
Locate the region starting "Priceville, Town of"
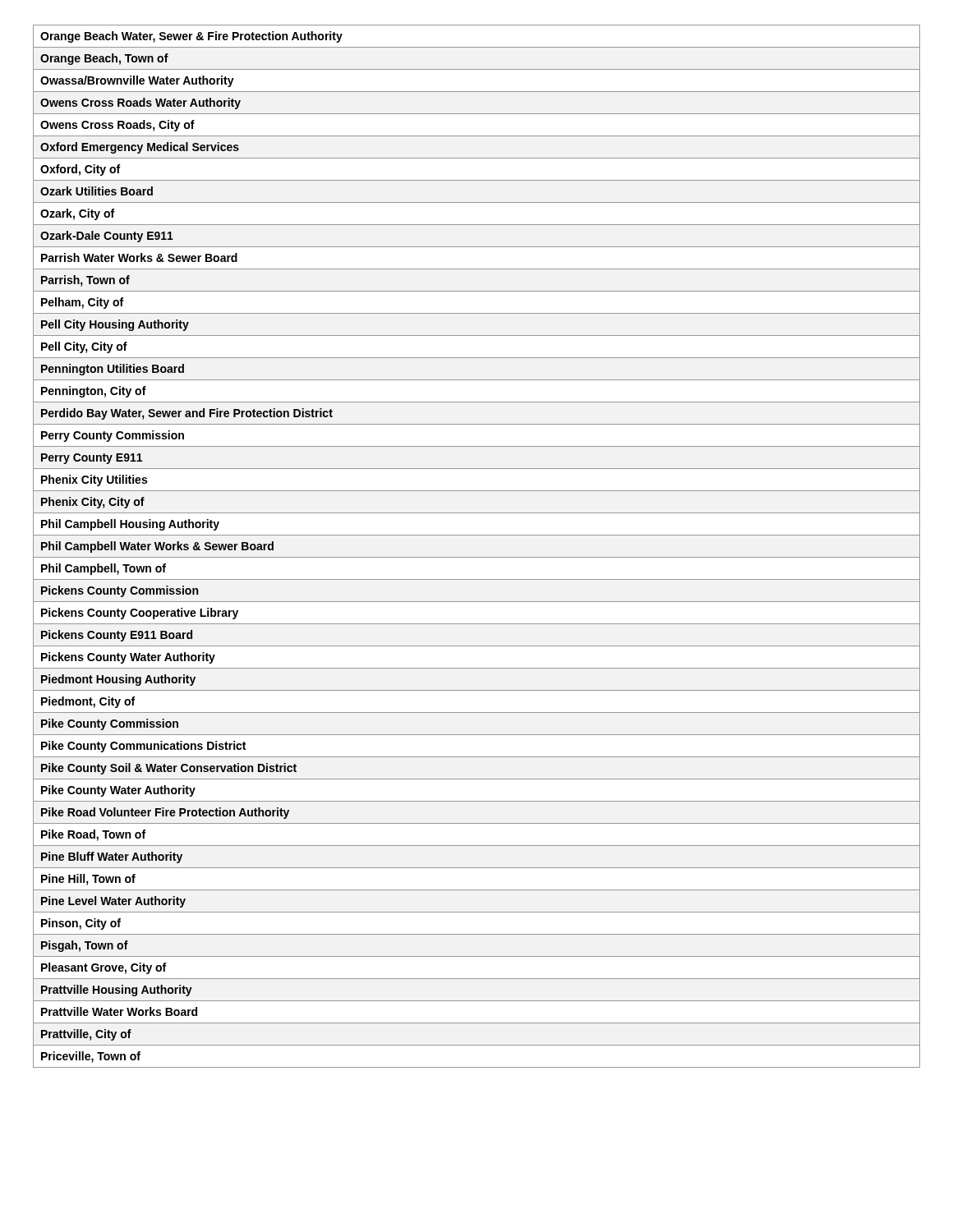pos(476,1056)
